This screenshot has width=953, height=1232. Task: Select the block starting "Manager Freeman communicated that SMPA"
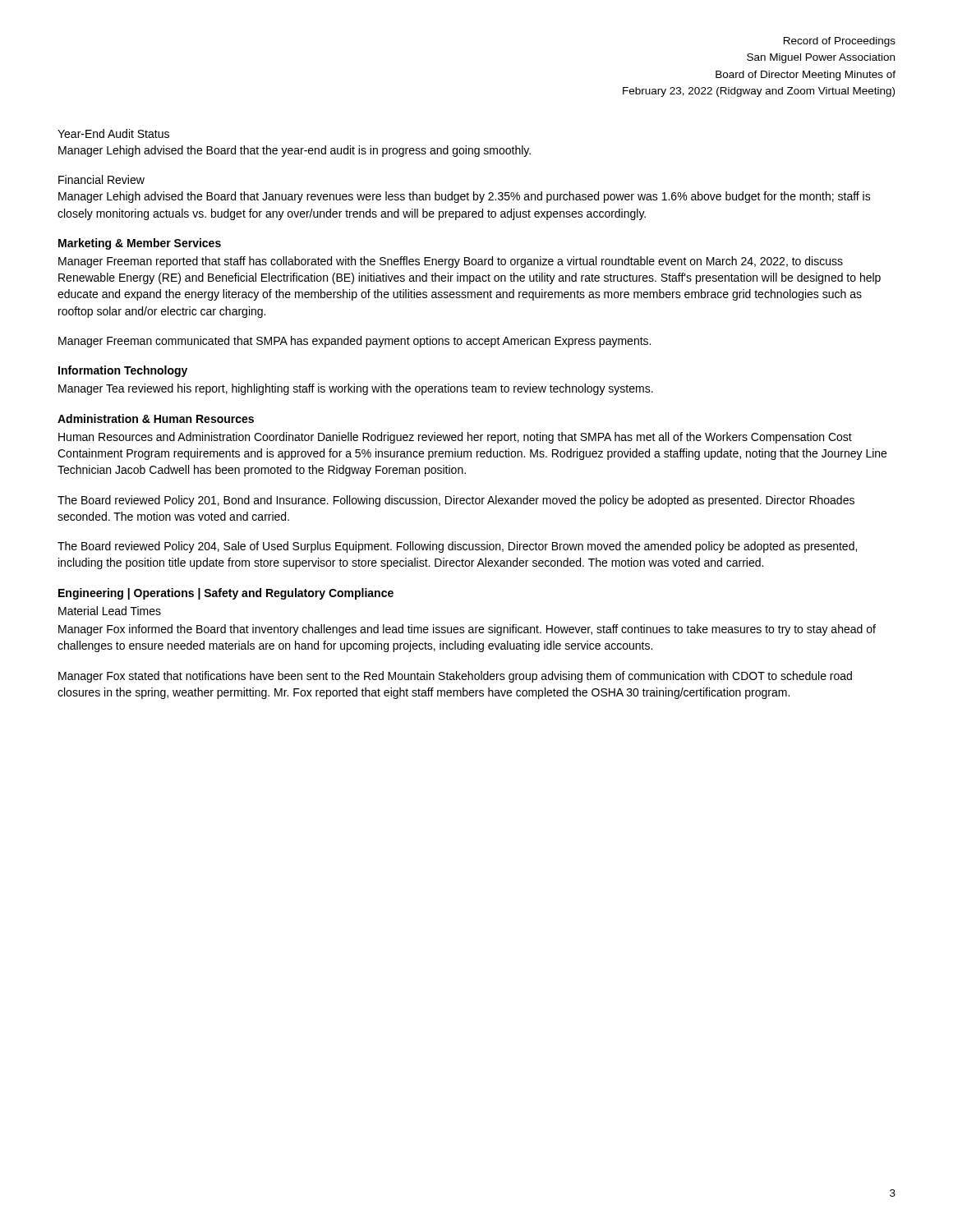click(476, 341)
